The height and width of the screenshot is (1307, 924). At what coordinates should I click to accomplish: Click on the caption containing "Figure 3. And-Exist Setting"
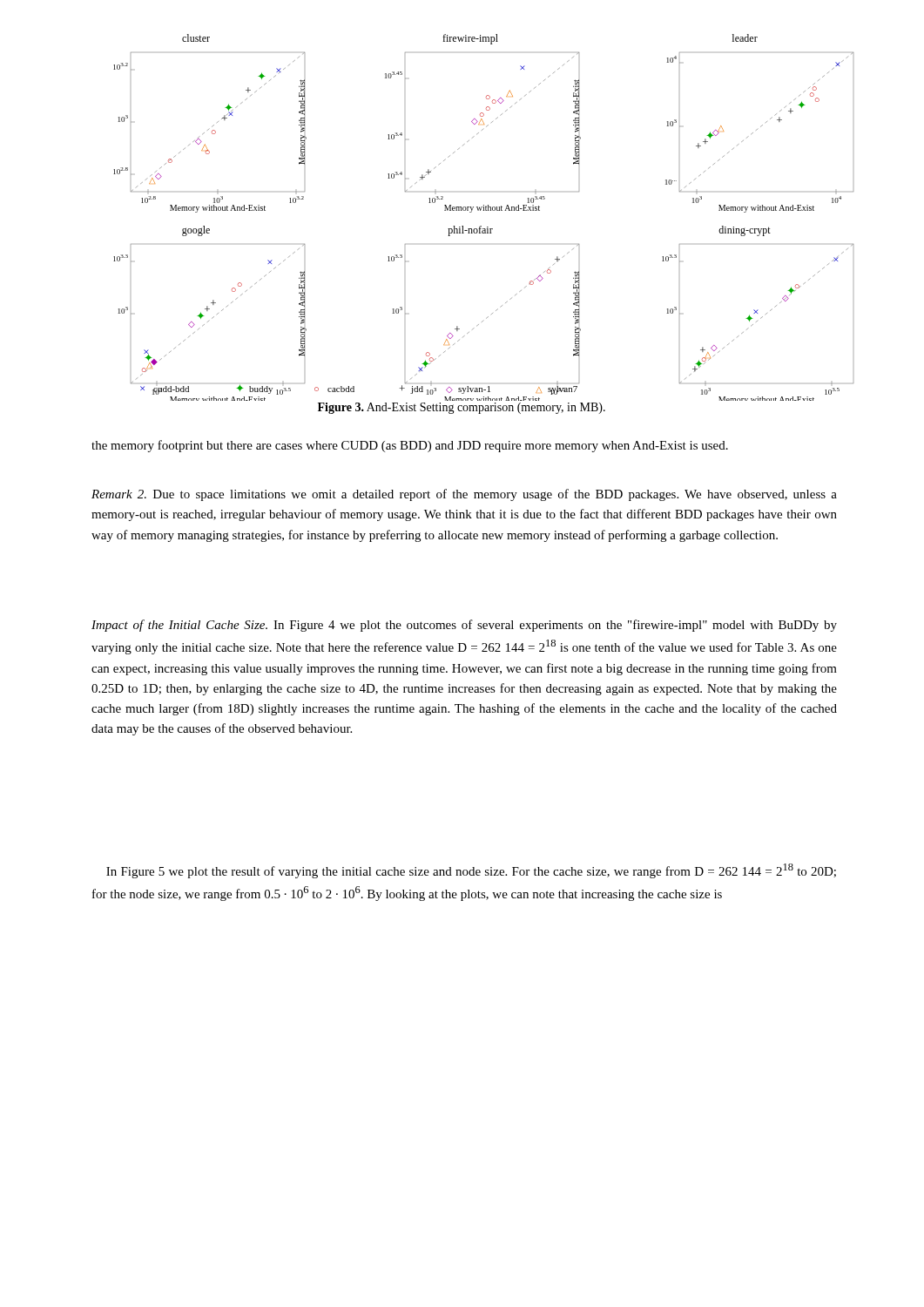point(462,407)
